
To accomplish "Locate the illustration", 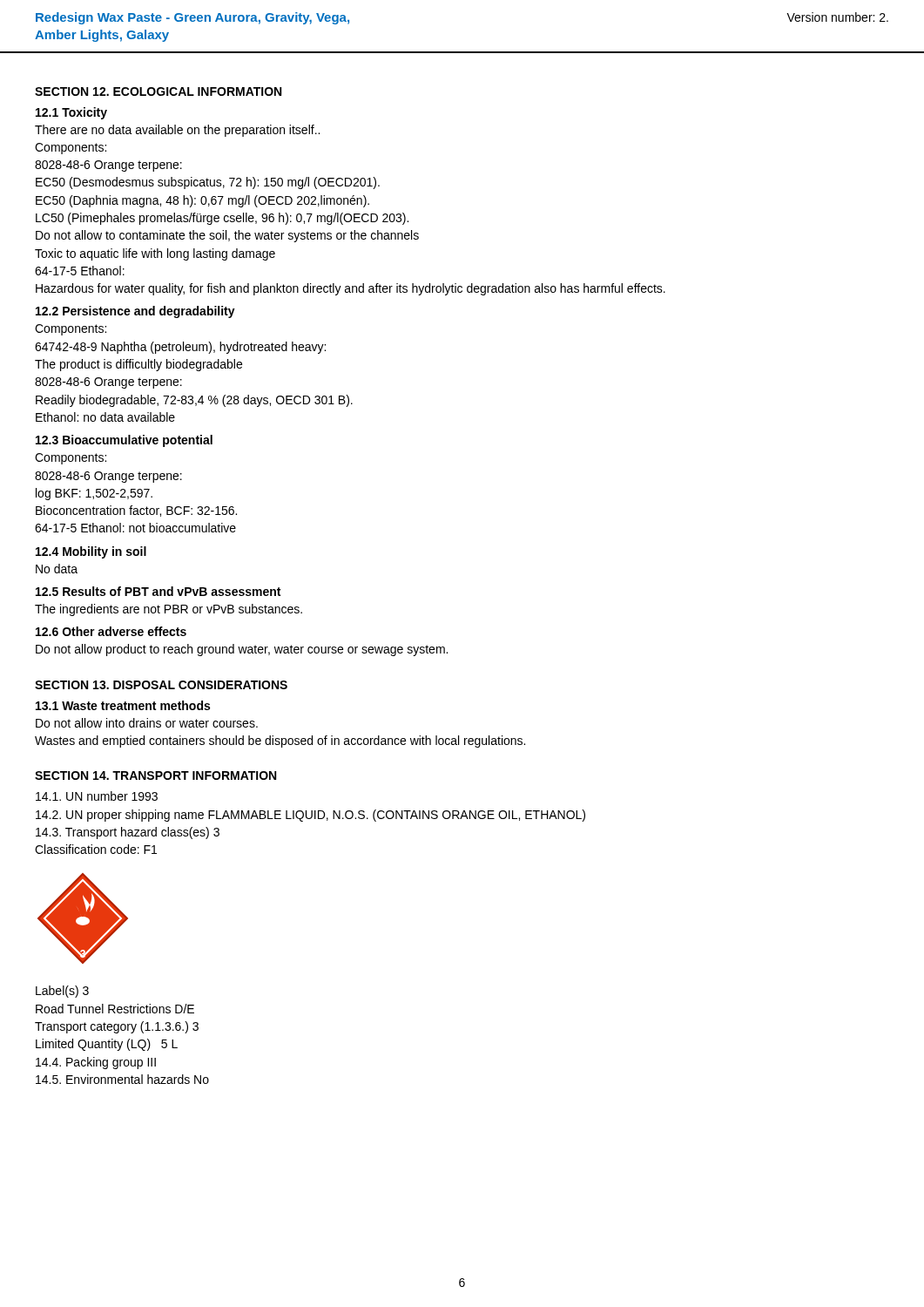I will click(462, 922).
